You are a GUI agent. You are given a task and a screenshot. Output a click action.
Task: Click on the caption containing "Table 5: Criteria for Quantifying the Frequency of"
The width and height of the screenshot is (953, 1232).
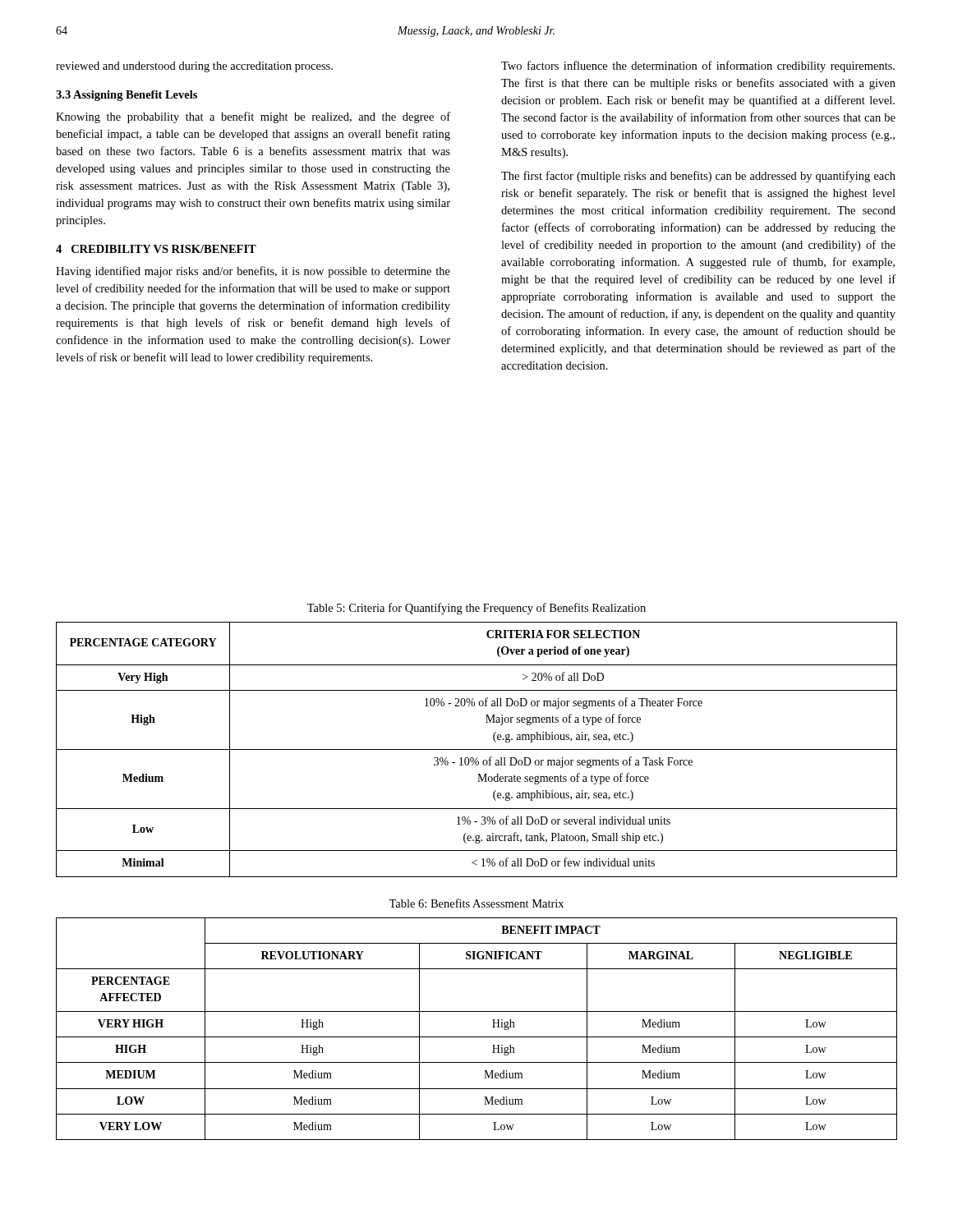pyautogui.click(x=476, y=608)
